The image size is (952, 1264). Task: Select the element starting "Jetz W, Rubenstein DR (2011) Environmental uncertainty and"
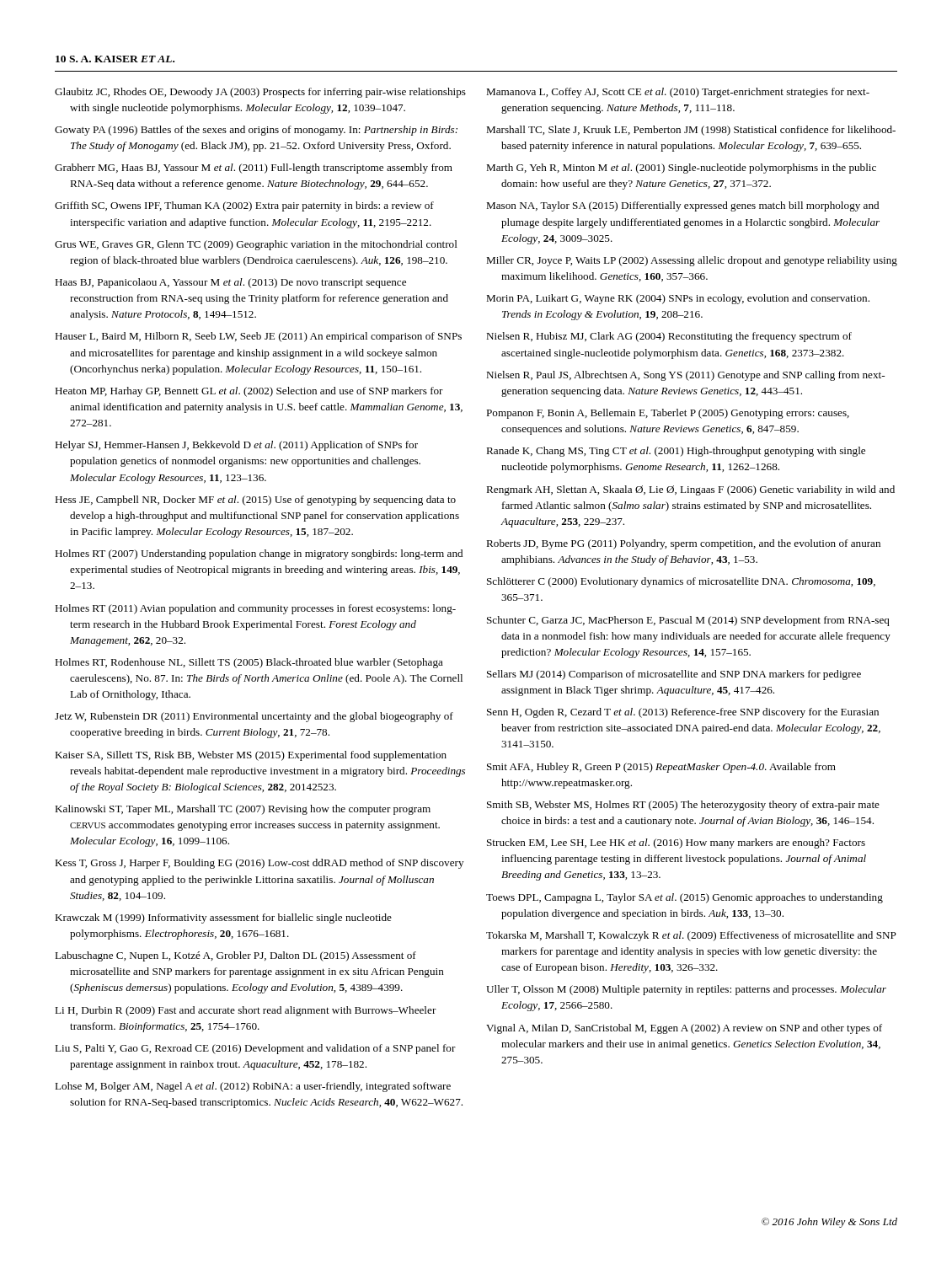[254, 724]
